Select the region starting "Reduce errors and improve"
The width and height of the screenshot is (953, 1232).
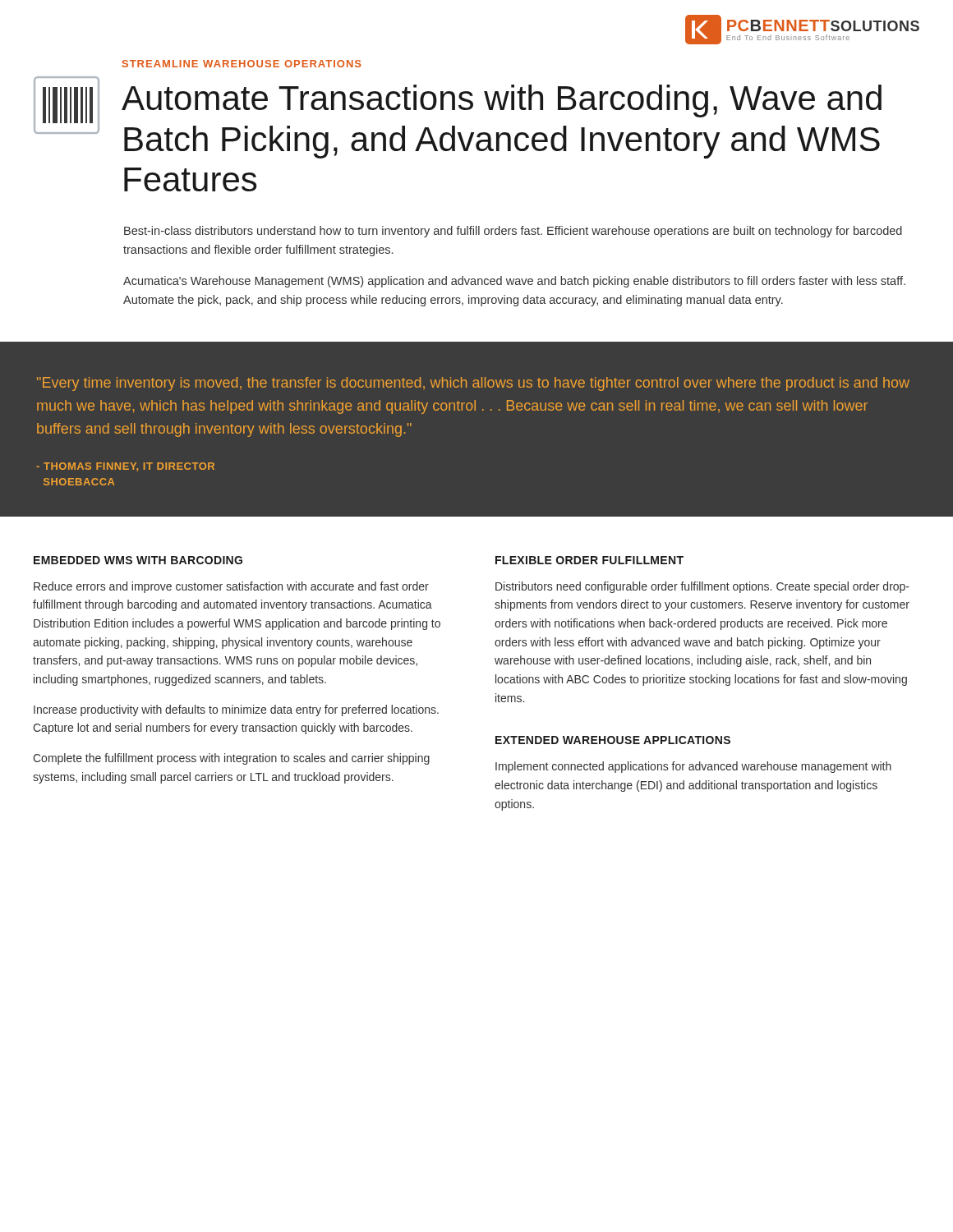point(237,633)
